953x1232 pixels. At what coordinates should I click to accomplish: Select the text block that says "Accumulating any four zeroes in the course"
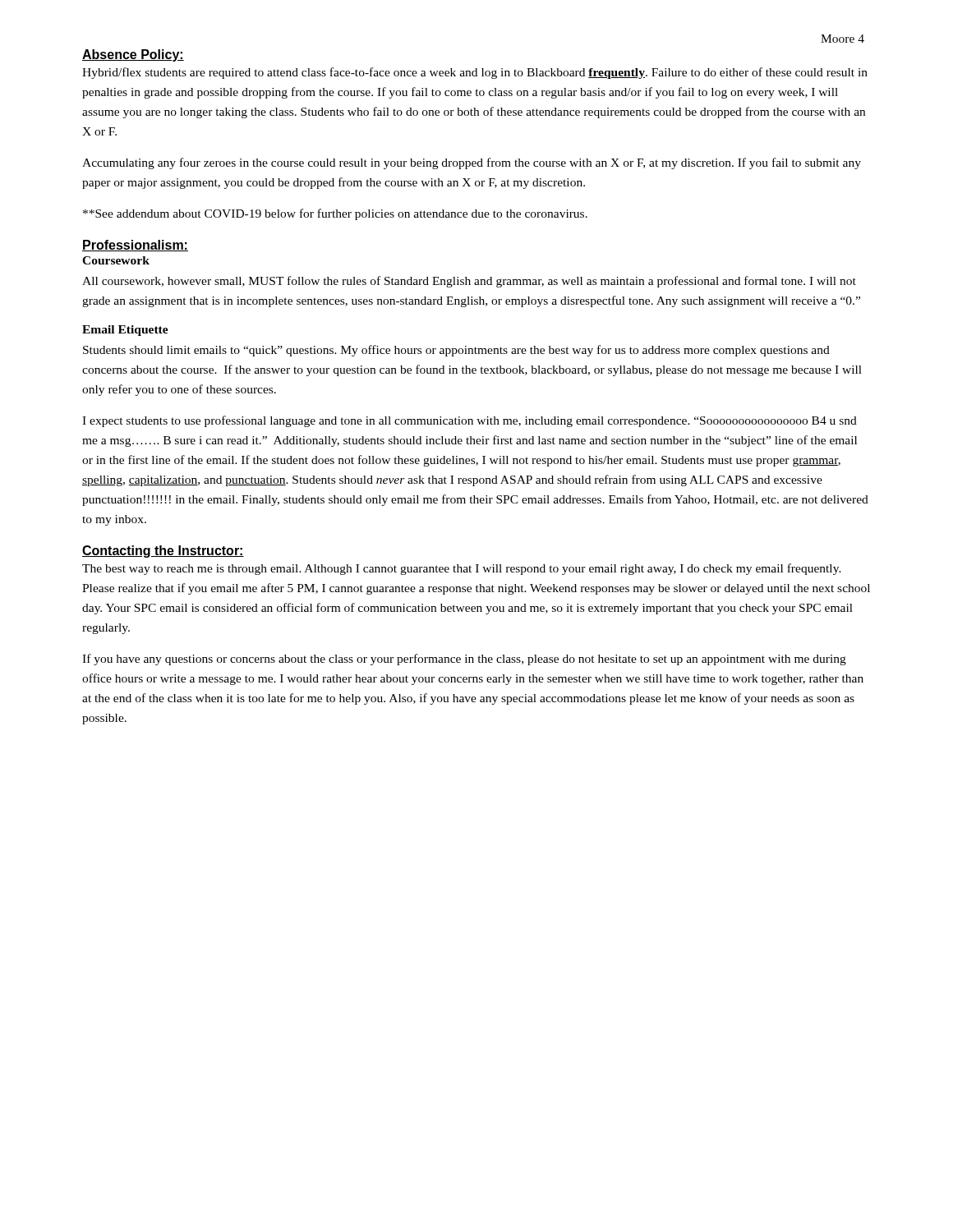pyautogui.click(x=472, y=172)
